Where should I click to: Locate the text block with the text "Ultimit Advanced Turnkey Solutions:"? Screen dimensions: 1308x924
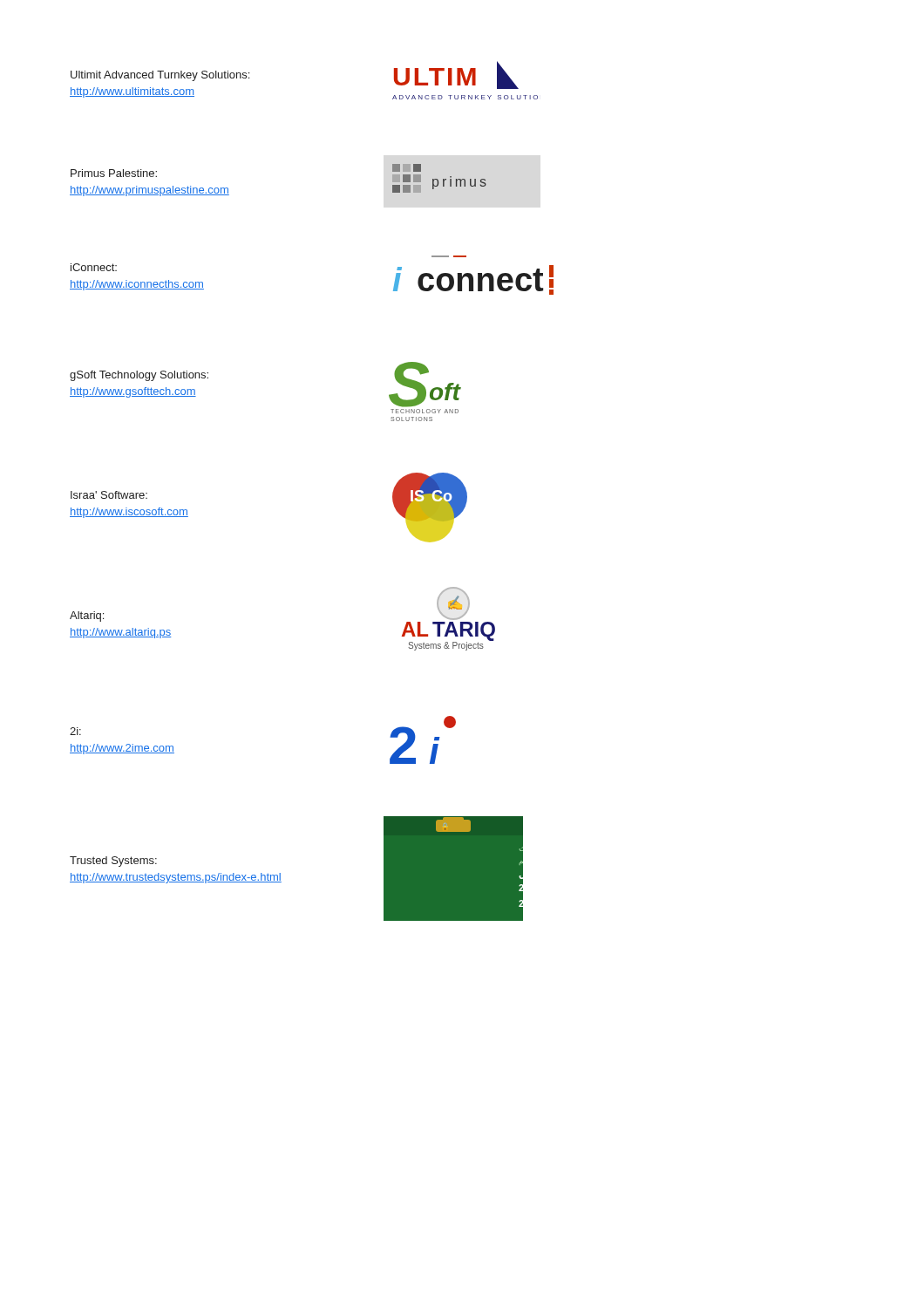pyautogui.click(x=160, y=83)
